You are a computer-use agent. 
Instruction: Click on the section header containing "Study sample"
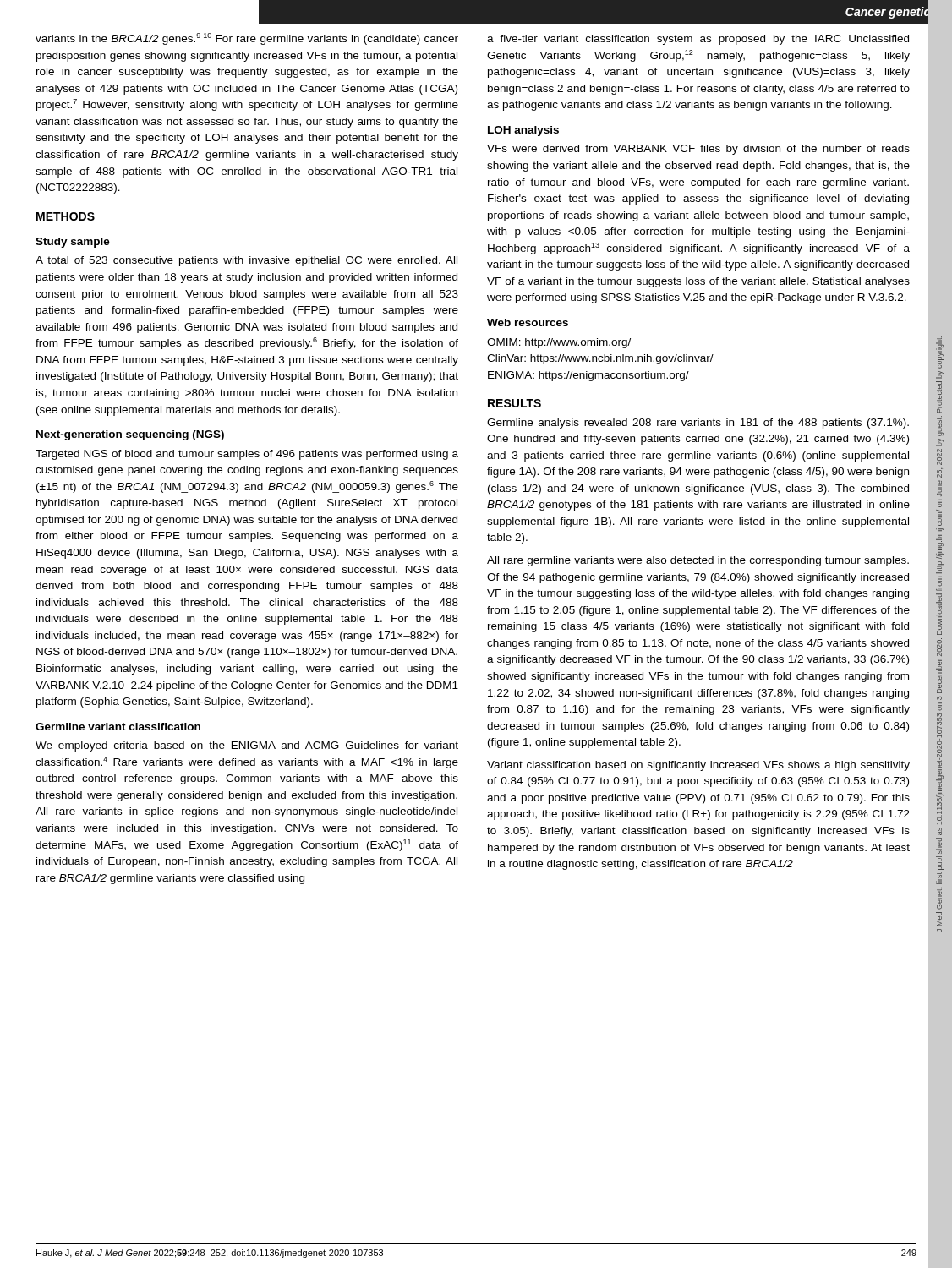(x=73, y=243)
